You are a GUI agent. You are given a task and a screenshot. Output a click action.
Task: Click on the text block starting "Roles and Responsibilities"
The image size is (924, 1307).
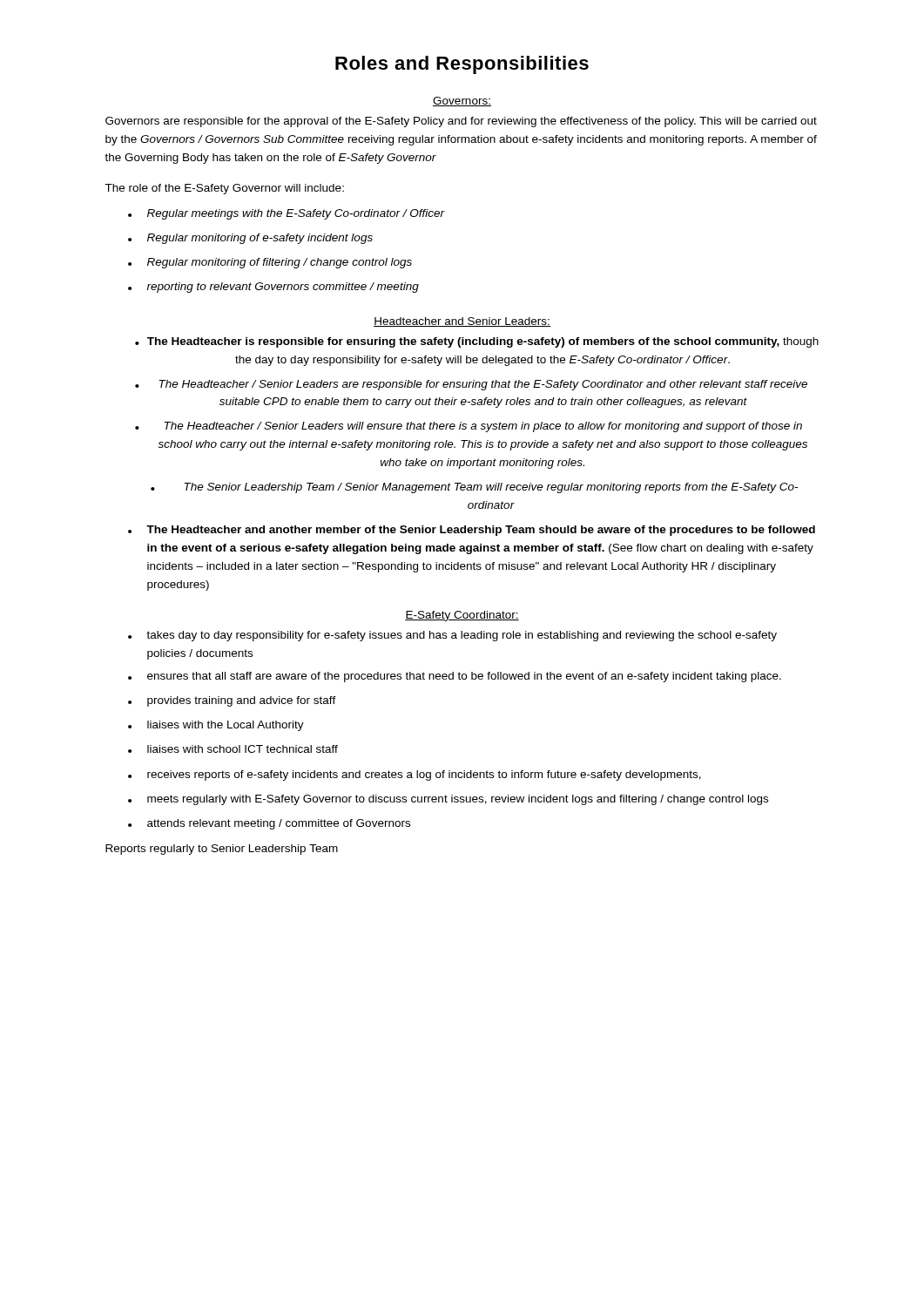[x=462, y=63]
